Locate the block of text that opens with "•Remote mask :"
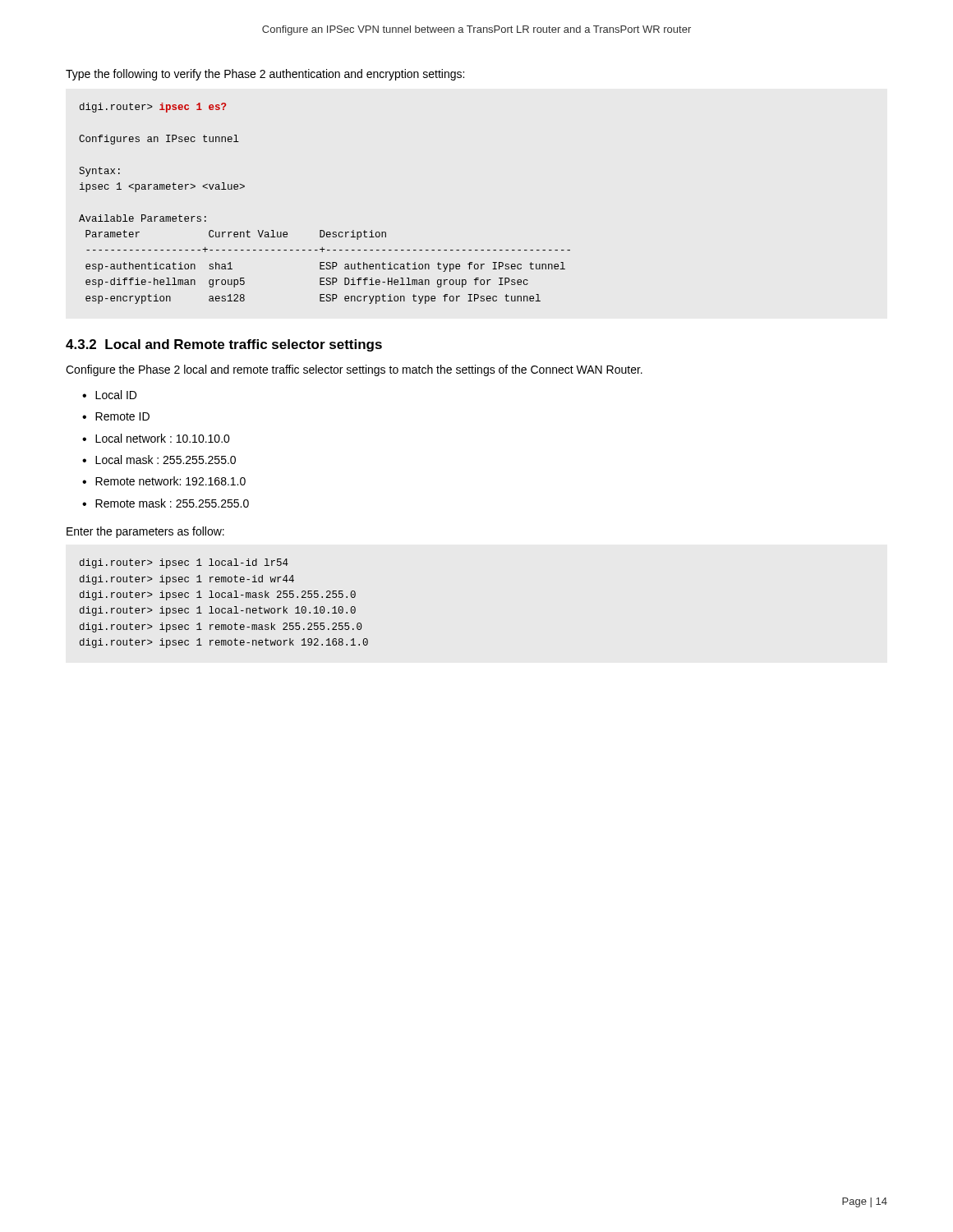The height and width of the screenshot is (1232, 953). pos(166,504)
